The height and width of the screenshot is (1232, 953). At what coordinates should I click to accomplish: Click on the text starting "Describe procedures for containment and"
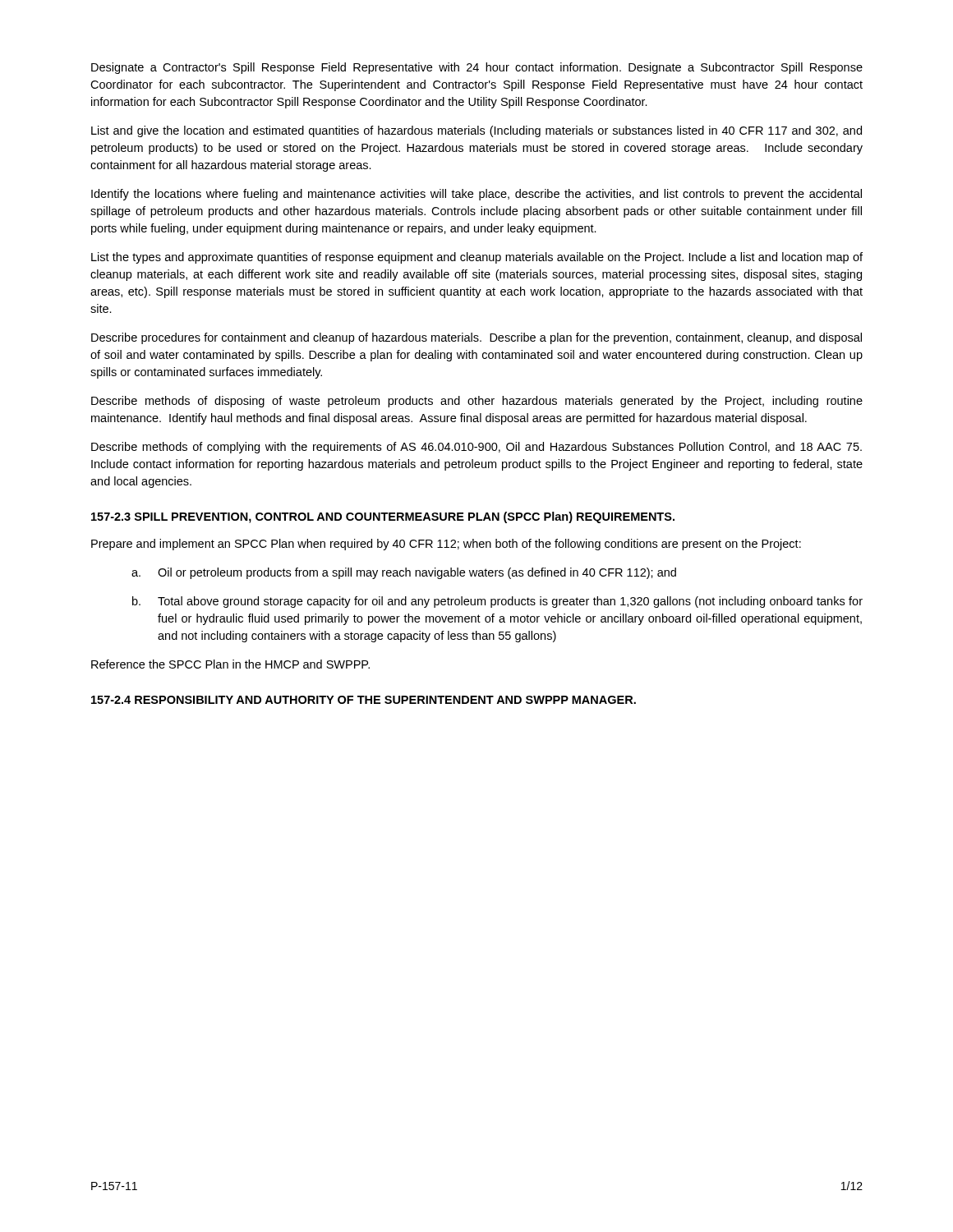[476, 355]
